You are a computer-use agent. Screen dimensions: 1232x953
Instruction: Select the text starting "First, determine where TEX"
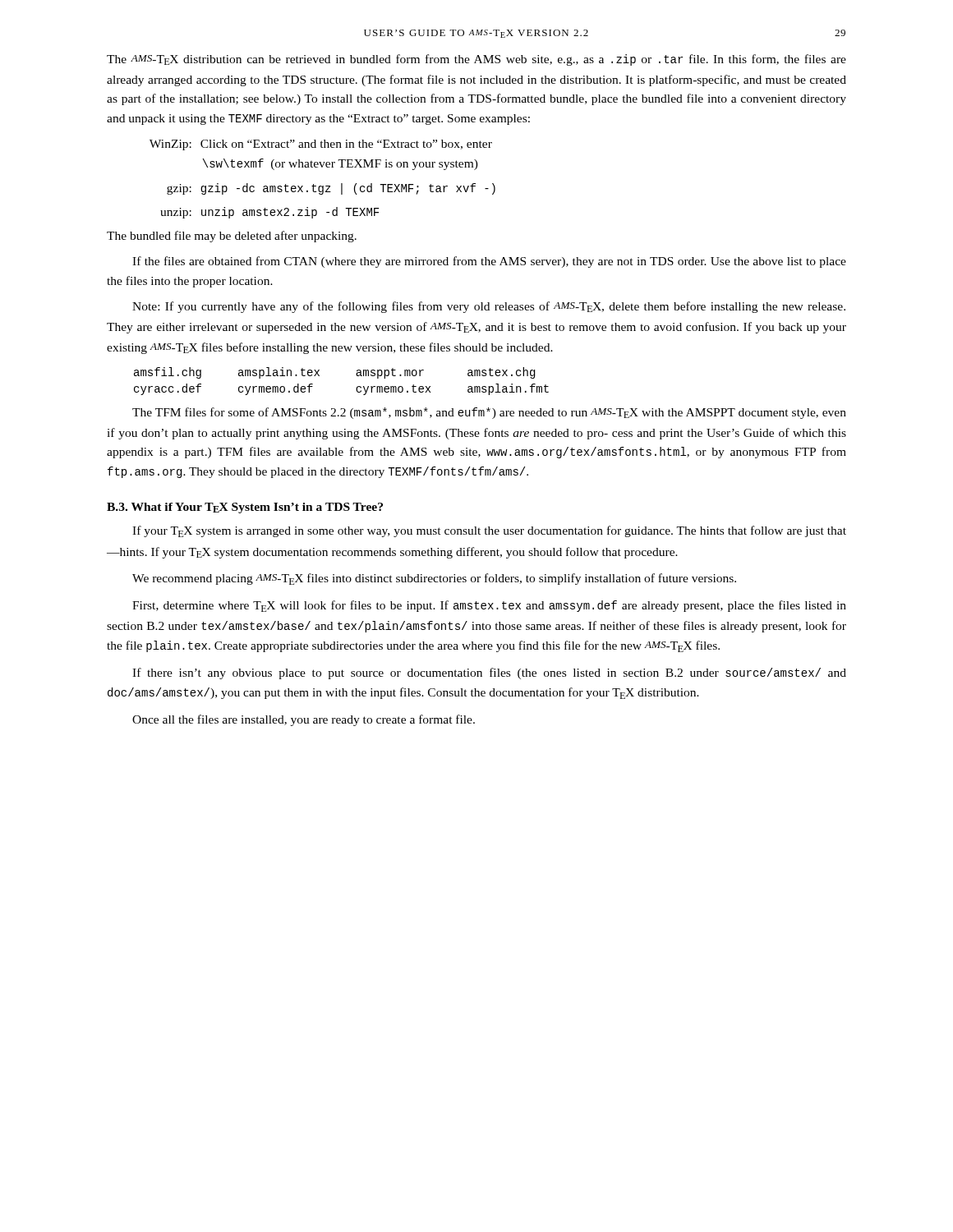476,626
